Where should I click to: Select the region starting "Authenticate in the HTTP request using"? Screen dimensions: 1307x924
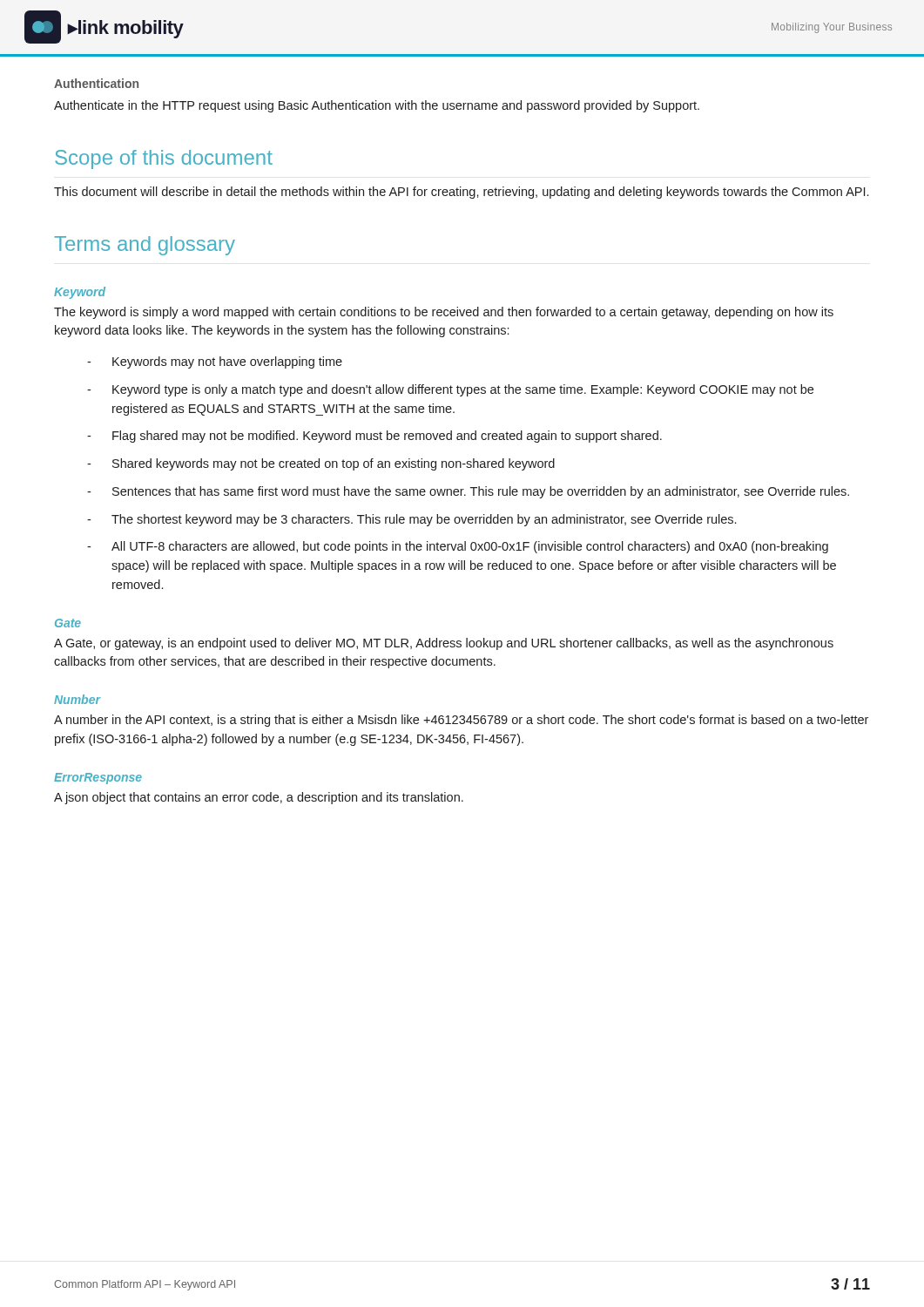click(x=377, y=105)
